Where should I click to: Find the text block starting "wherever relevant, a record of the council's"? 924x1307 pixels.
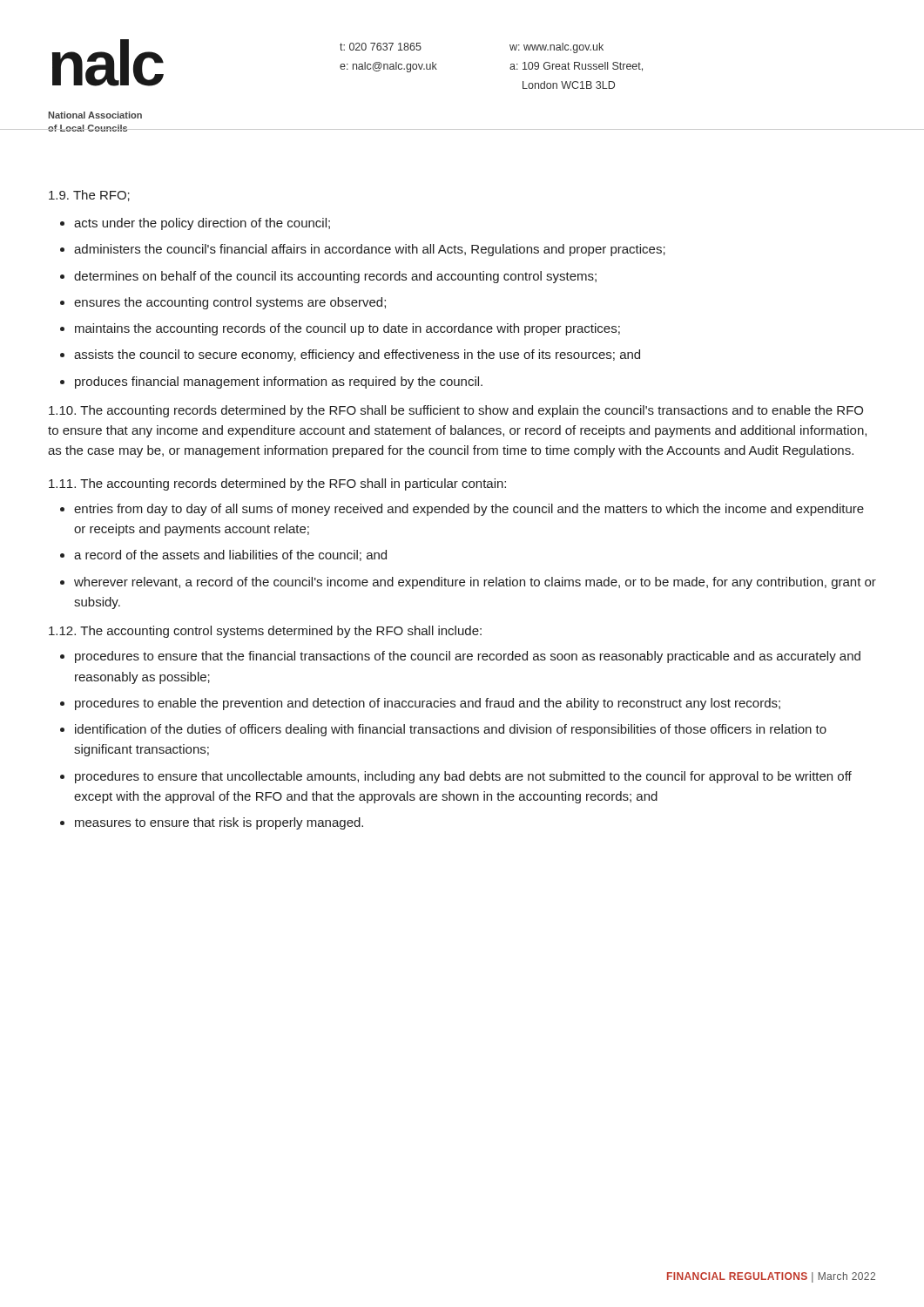point(462,591)
